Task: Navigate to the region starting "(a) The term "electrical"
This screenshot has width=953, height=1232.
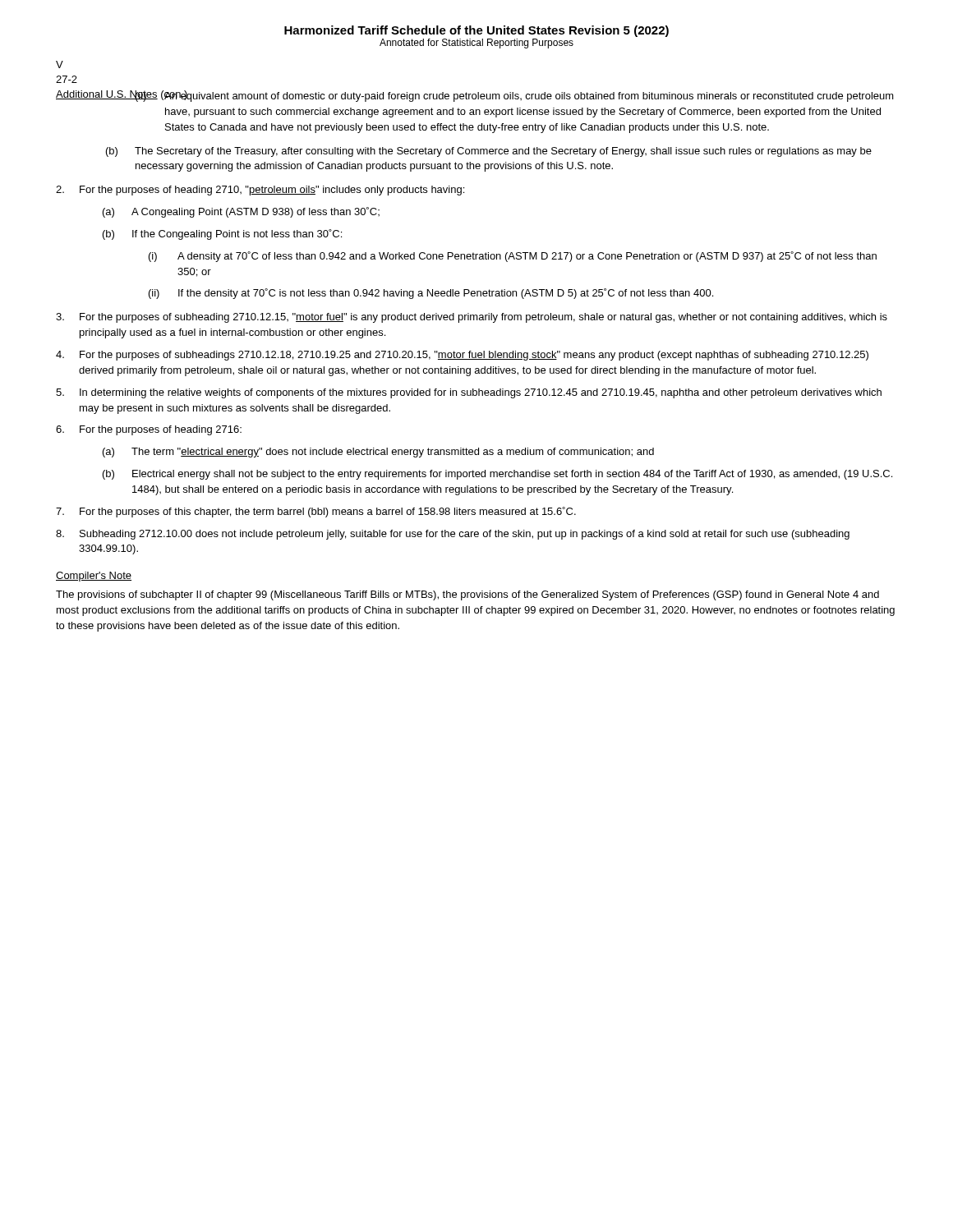Action: pos(476,452)
